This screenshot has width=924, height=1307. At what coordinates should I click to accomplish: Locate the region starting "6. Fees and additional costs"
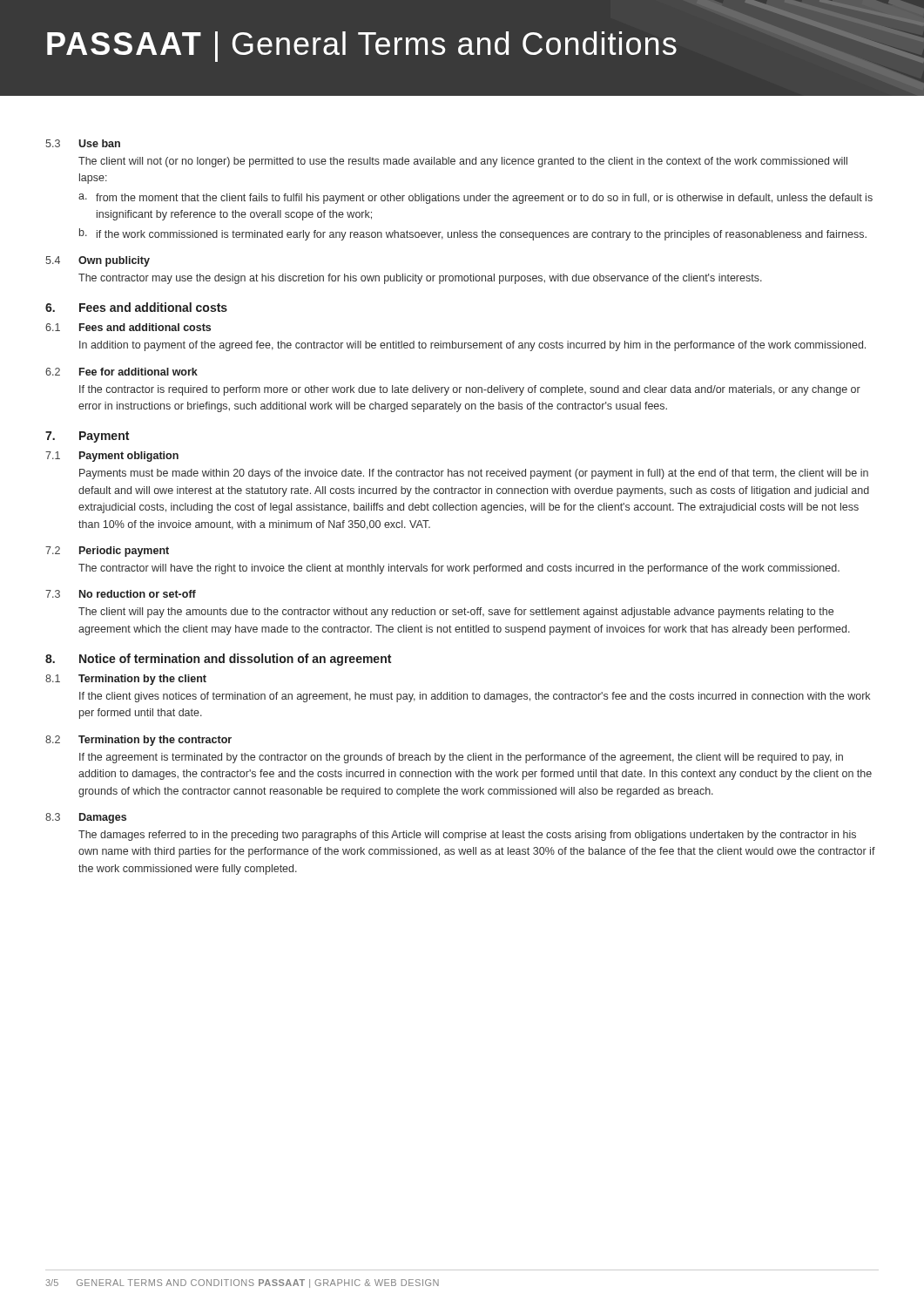[136, 308]
